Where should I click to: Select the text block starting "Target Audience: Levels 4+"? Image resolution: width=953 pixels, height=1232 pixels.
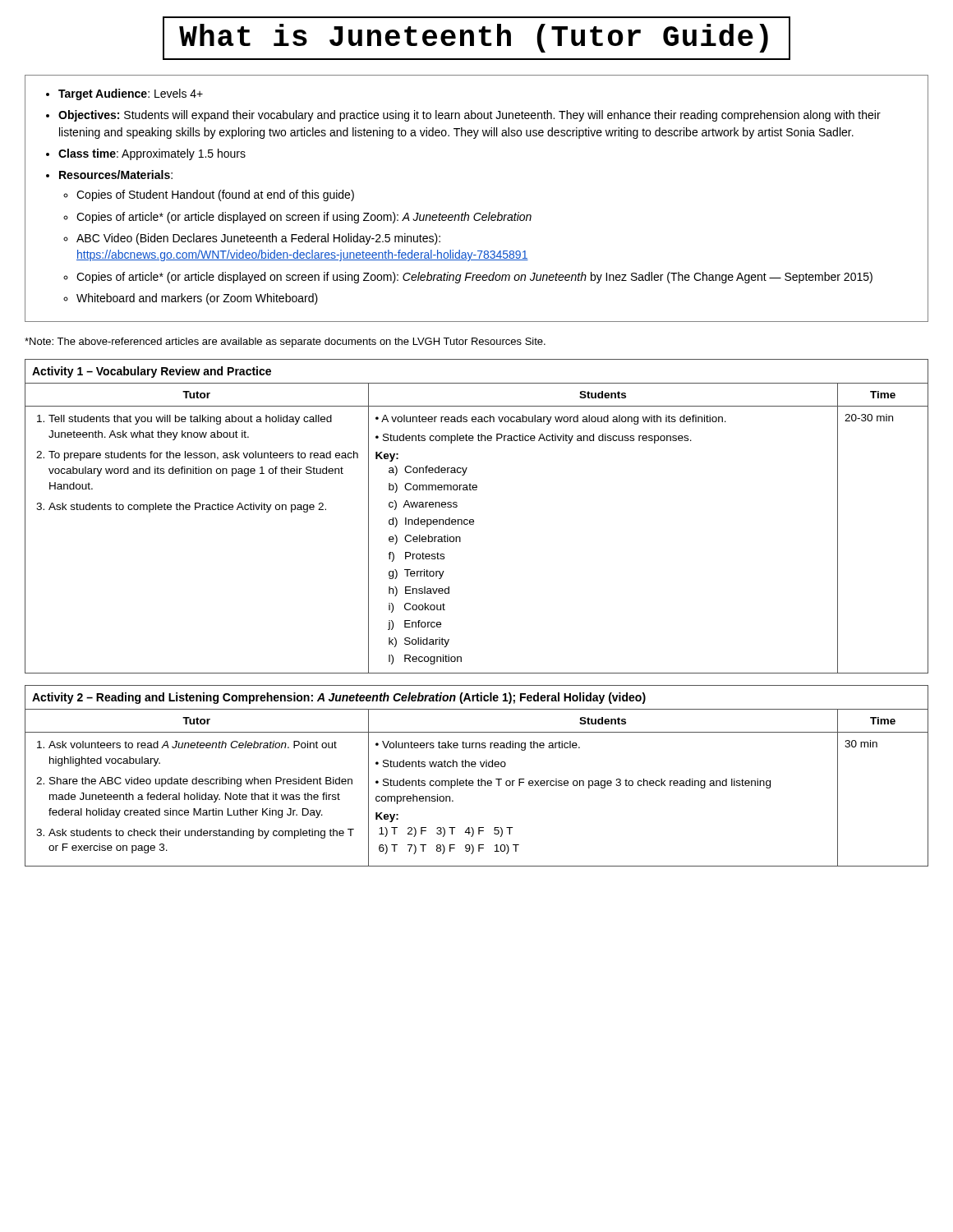point(131,94)
